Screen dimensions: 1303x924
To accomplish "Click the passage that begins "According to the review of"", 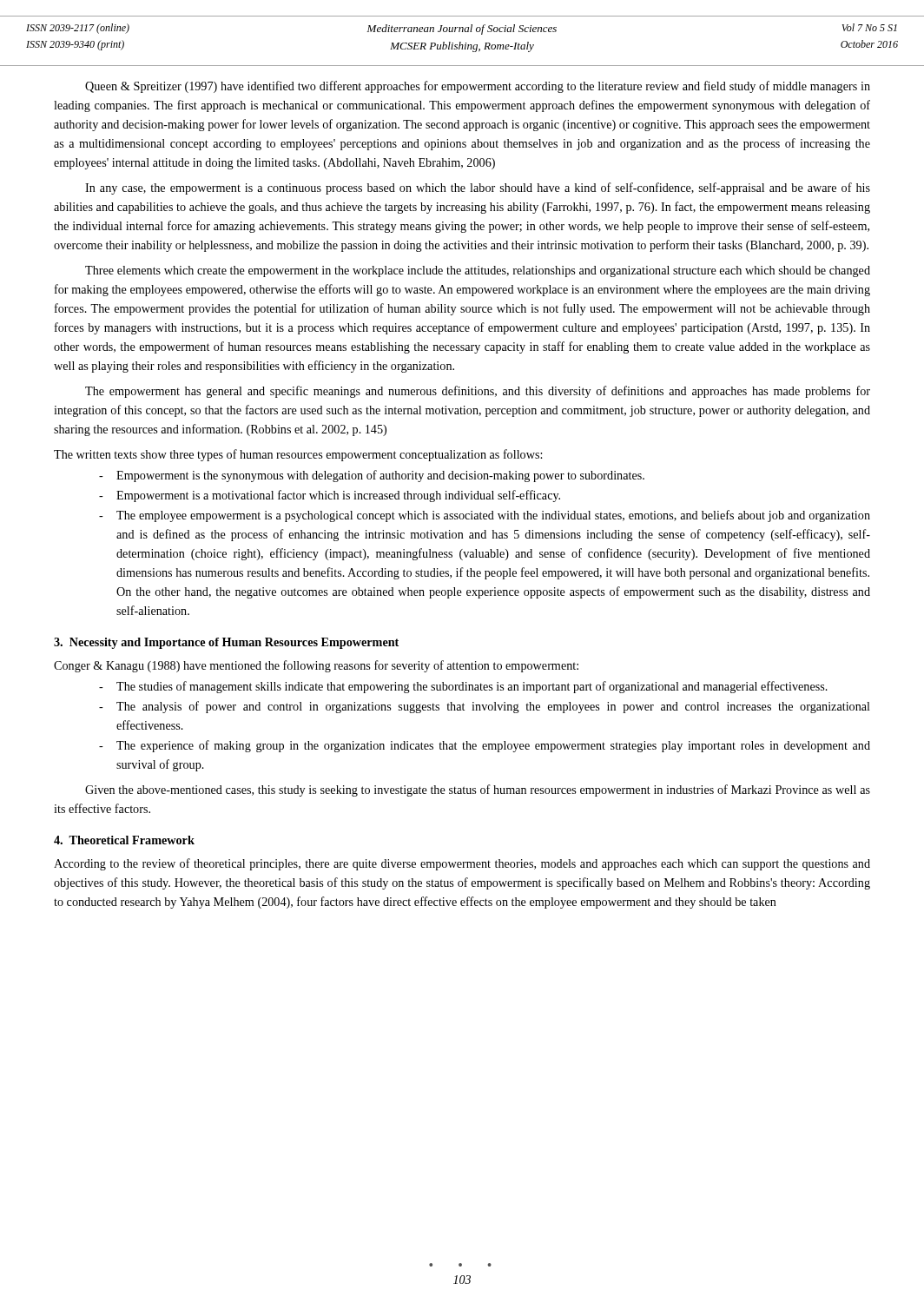I will 462,883.
